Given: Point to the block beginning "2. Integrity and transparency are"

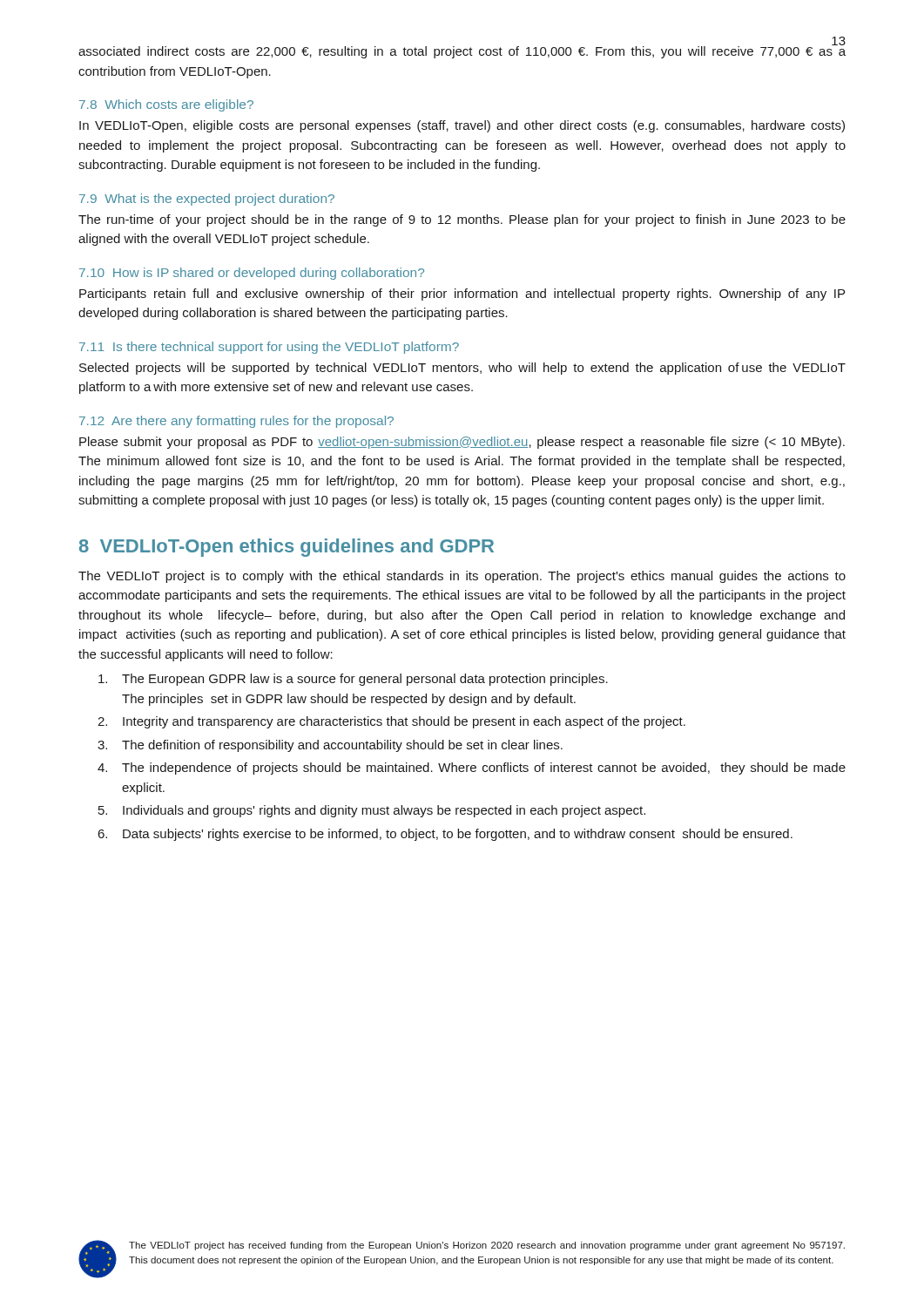Looking at the screenshot, I should click(x=472, y=722).
